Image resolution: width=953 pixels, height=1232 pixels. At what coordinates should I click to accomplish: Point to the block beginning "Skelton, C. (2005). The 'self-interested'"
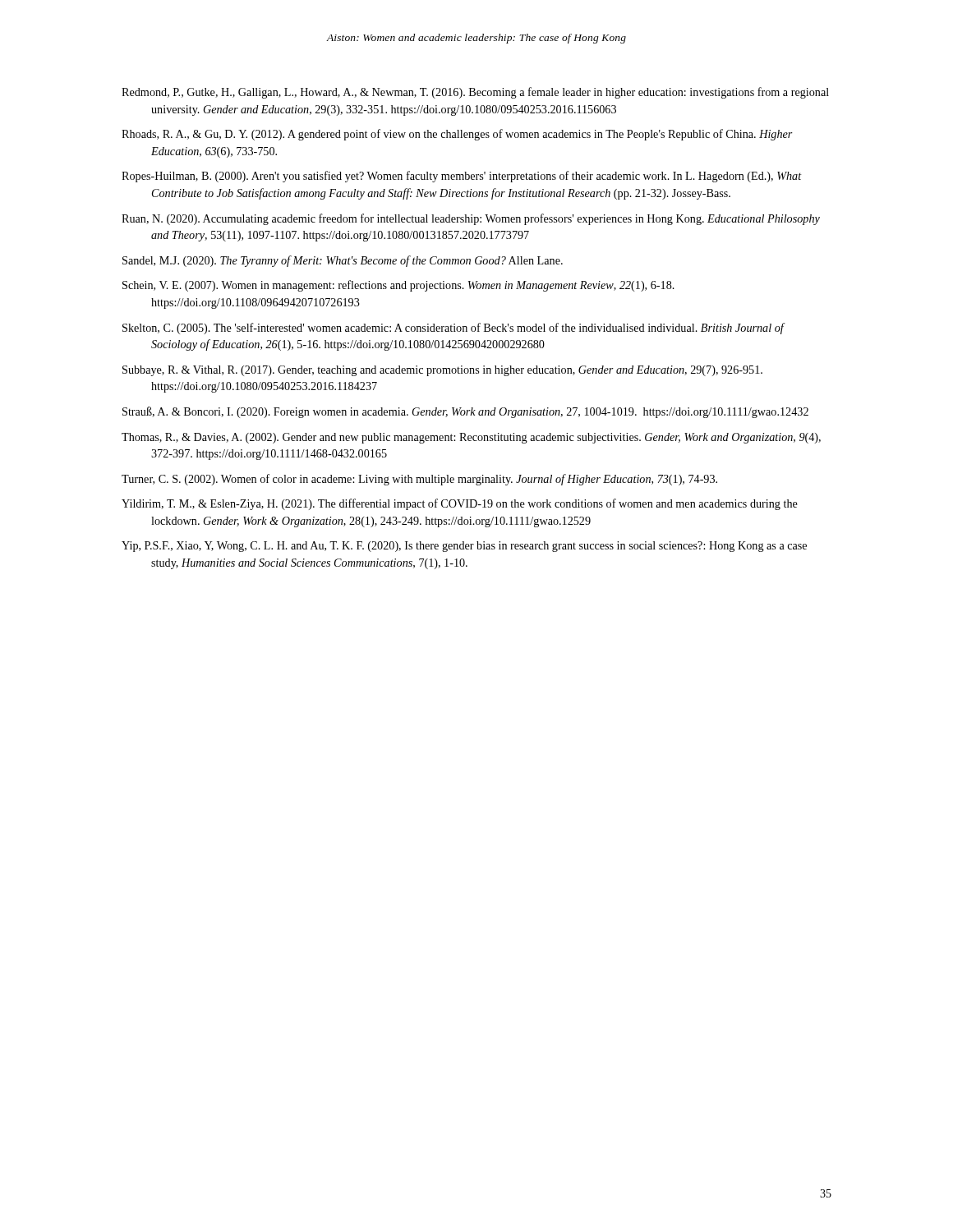tap(453, 336)
